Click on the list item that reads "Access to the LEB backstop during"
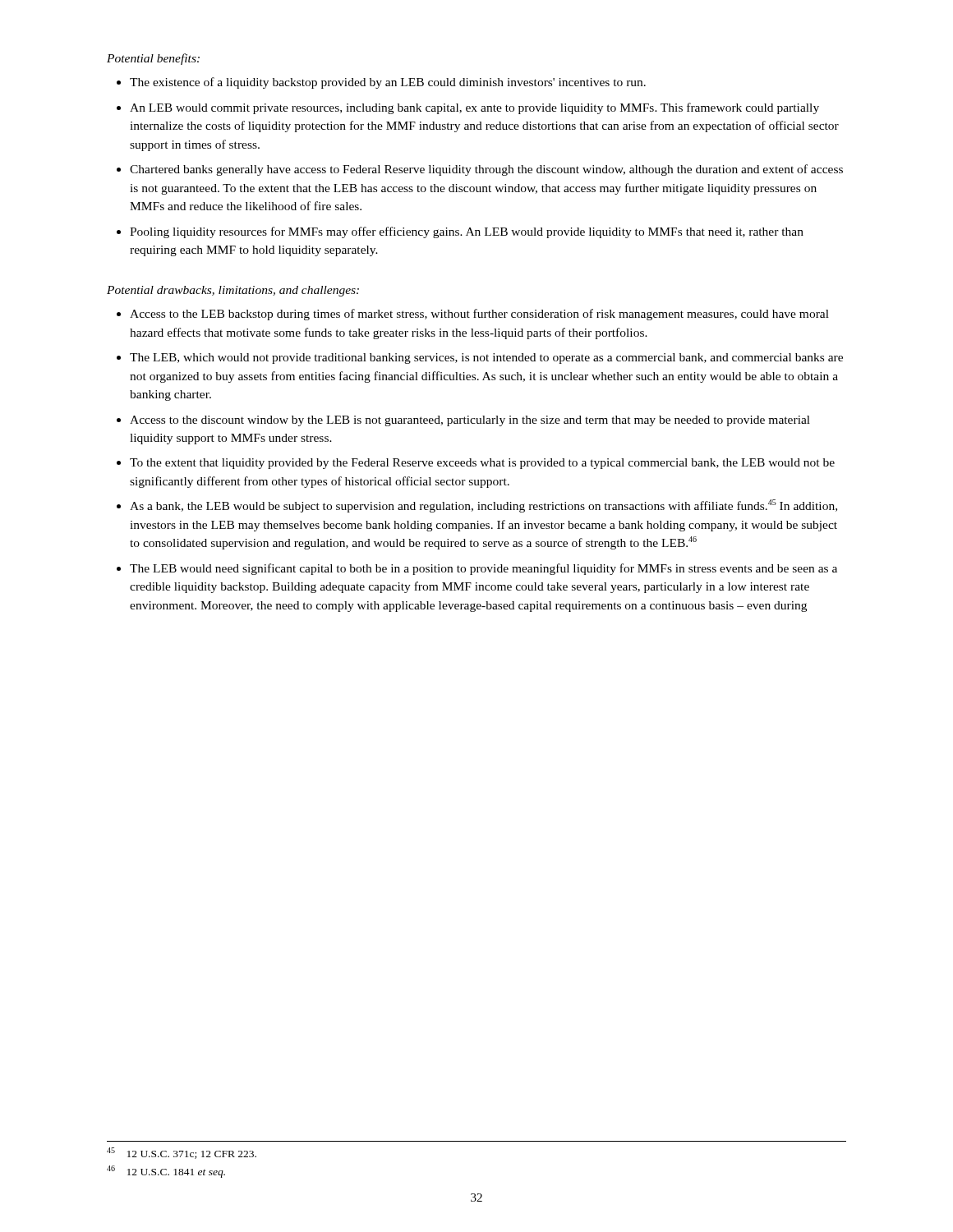The height and width of the screenshot is (1232, 953). (x=479, y=323)
